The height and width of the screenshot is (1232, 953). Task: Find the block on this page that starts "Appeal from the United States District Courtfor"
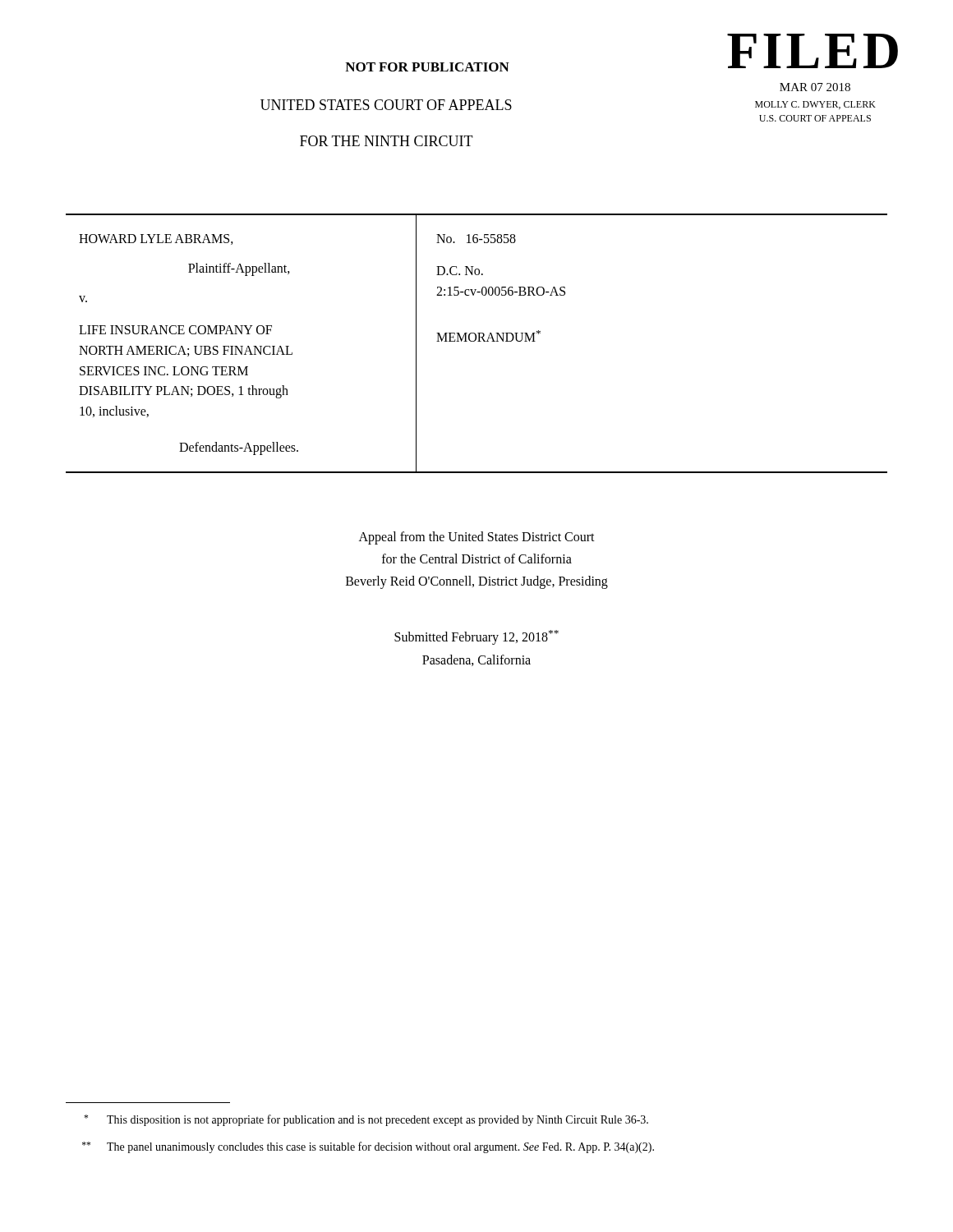tap(476, 559)
